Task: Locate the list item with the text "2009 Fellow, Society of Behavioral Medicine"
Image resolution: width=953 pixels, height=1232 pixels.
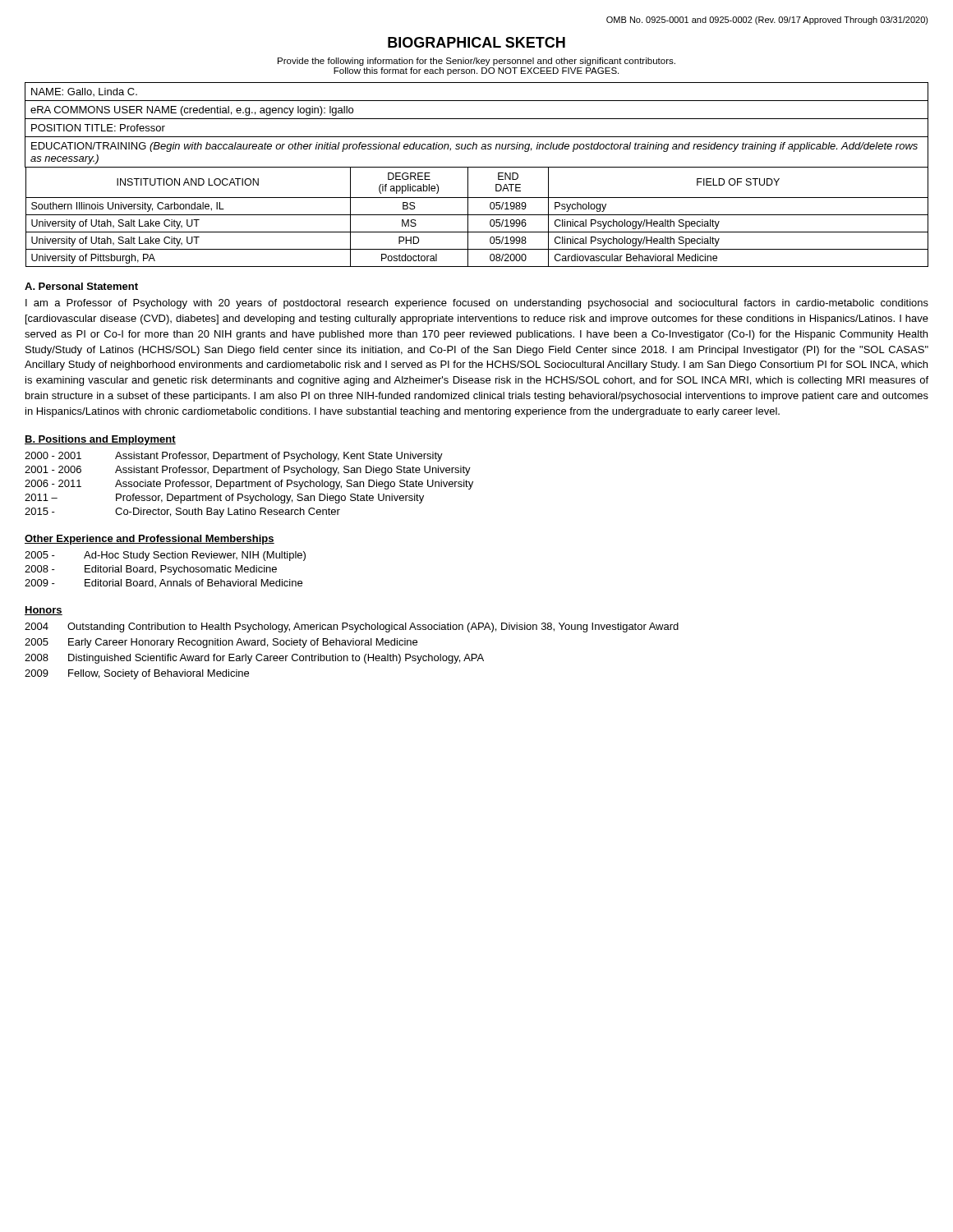Action: click(x=137, y=673)
